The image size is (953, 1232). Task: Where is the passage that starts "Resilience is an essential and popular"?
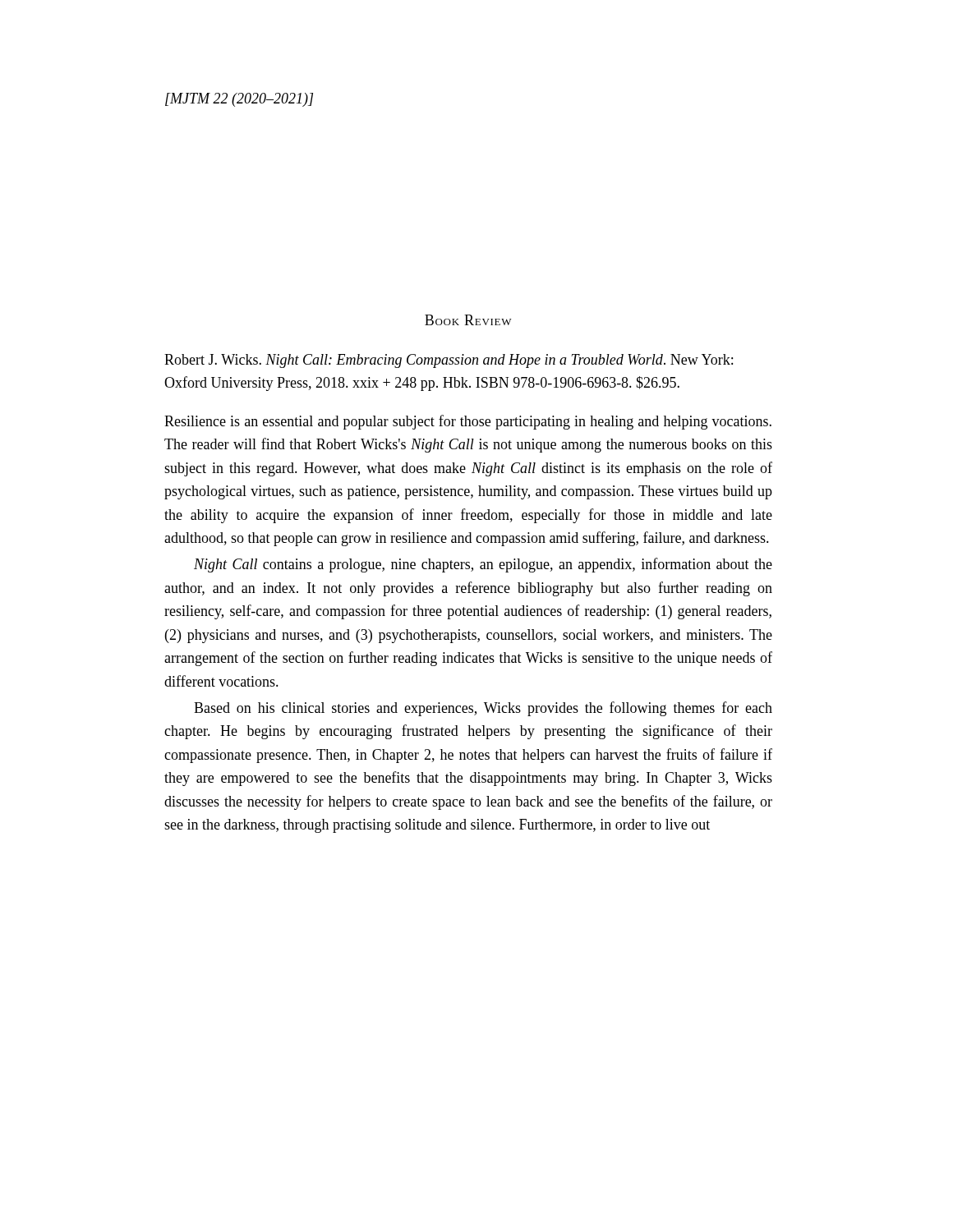(468, 480)
